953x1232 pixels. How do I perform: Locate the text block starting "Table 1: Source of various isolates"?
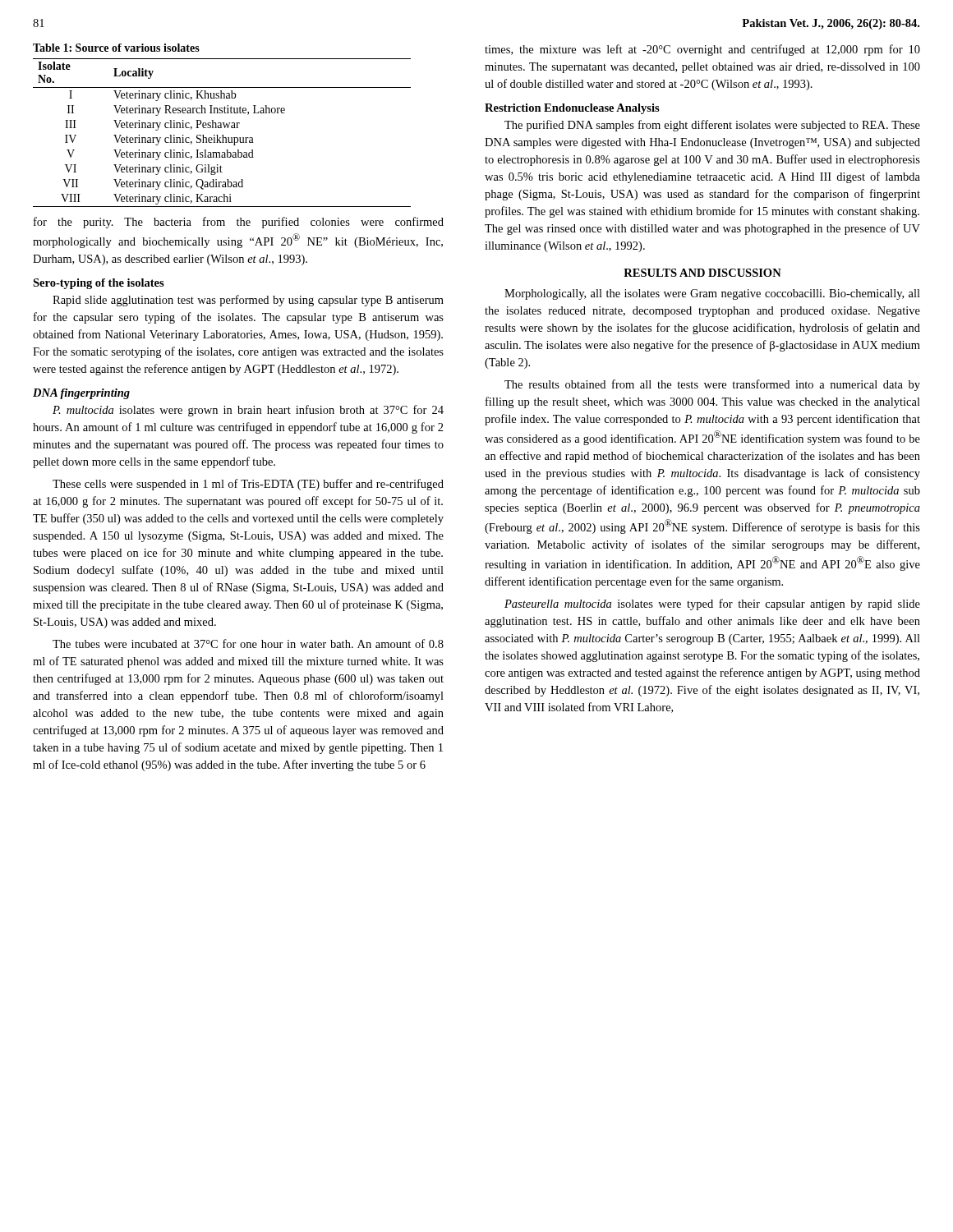pos(116,48)
